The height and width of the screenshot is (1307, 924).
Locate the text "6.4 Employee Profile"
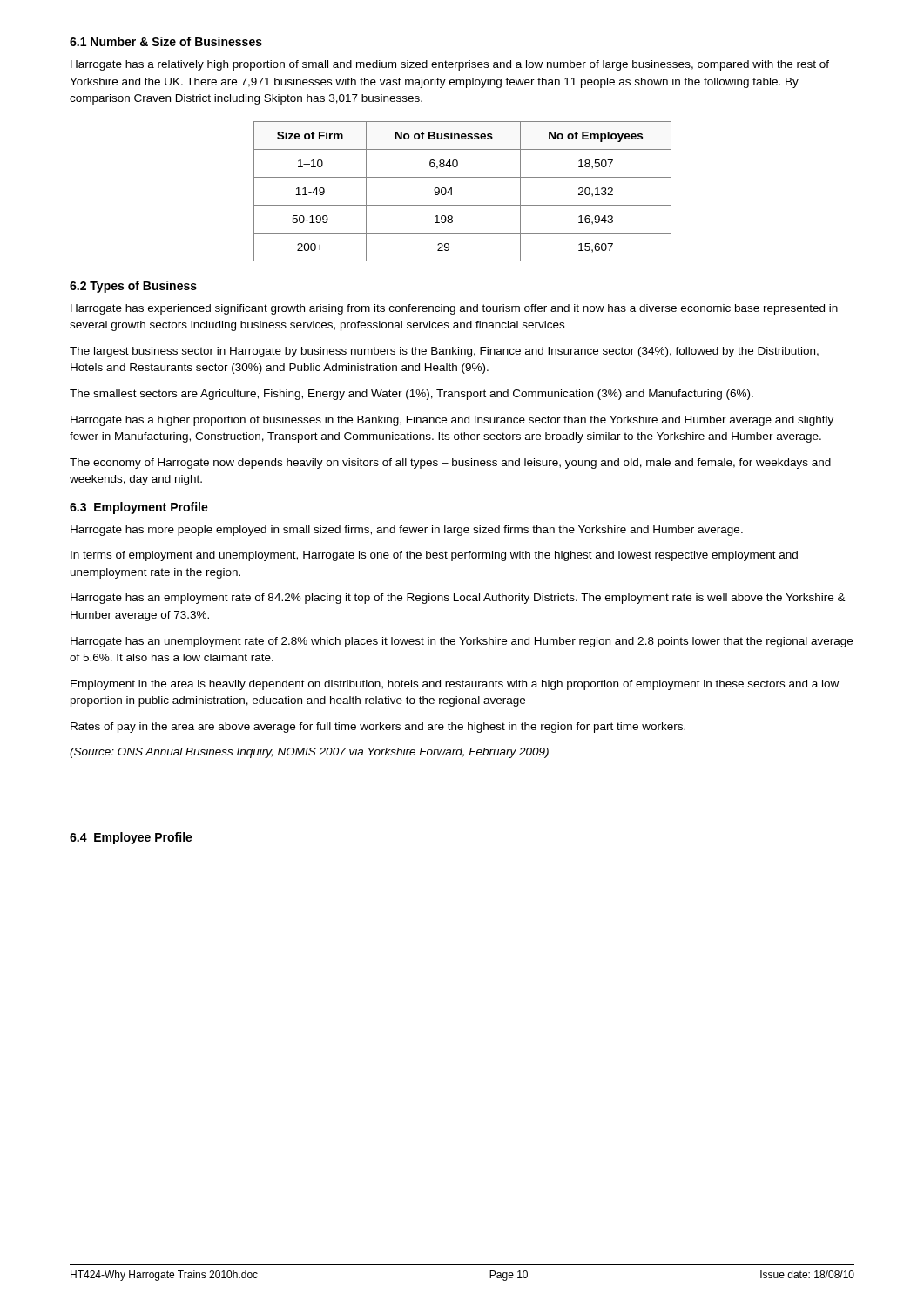tap(131, 837)
